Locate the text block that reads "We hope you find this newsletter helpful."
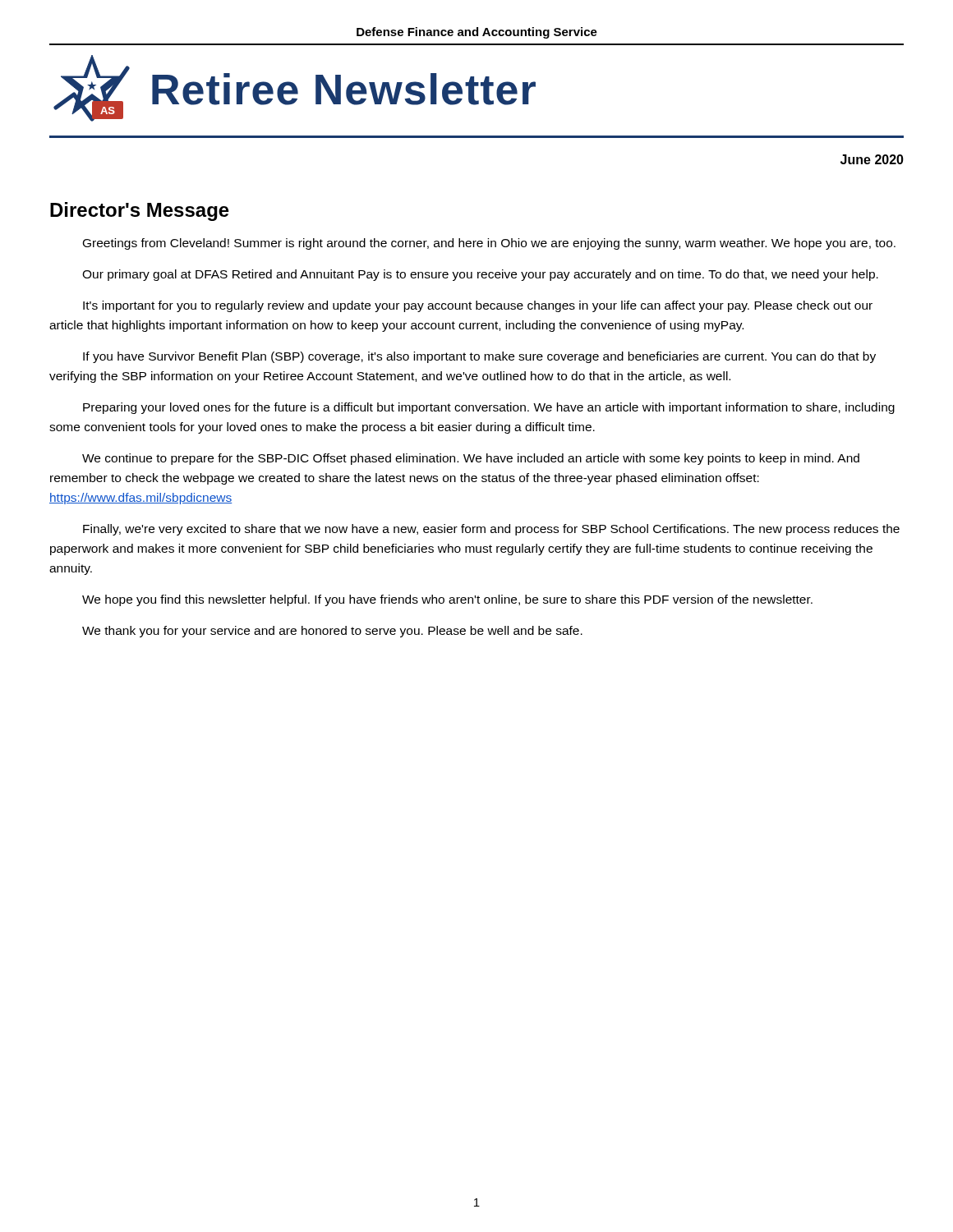Viewport: 953px width, 1232px height. click(x=448, y=599)
